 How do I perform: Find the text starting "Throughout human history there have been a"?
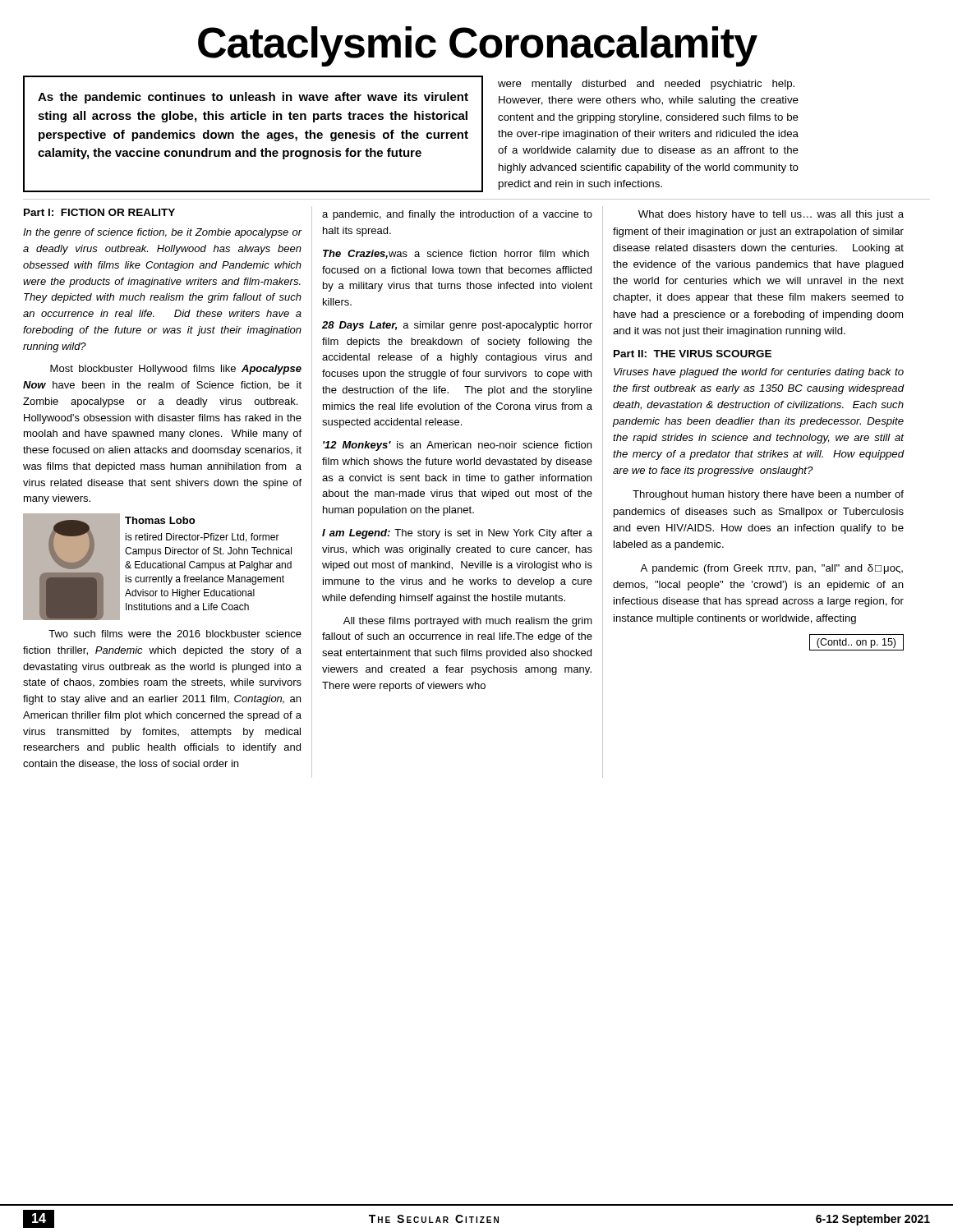pos(758,519)
